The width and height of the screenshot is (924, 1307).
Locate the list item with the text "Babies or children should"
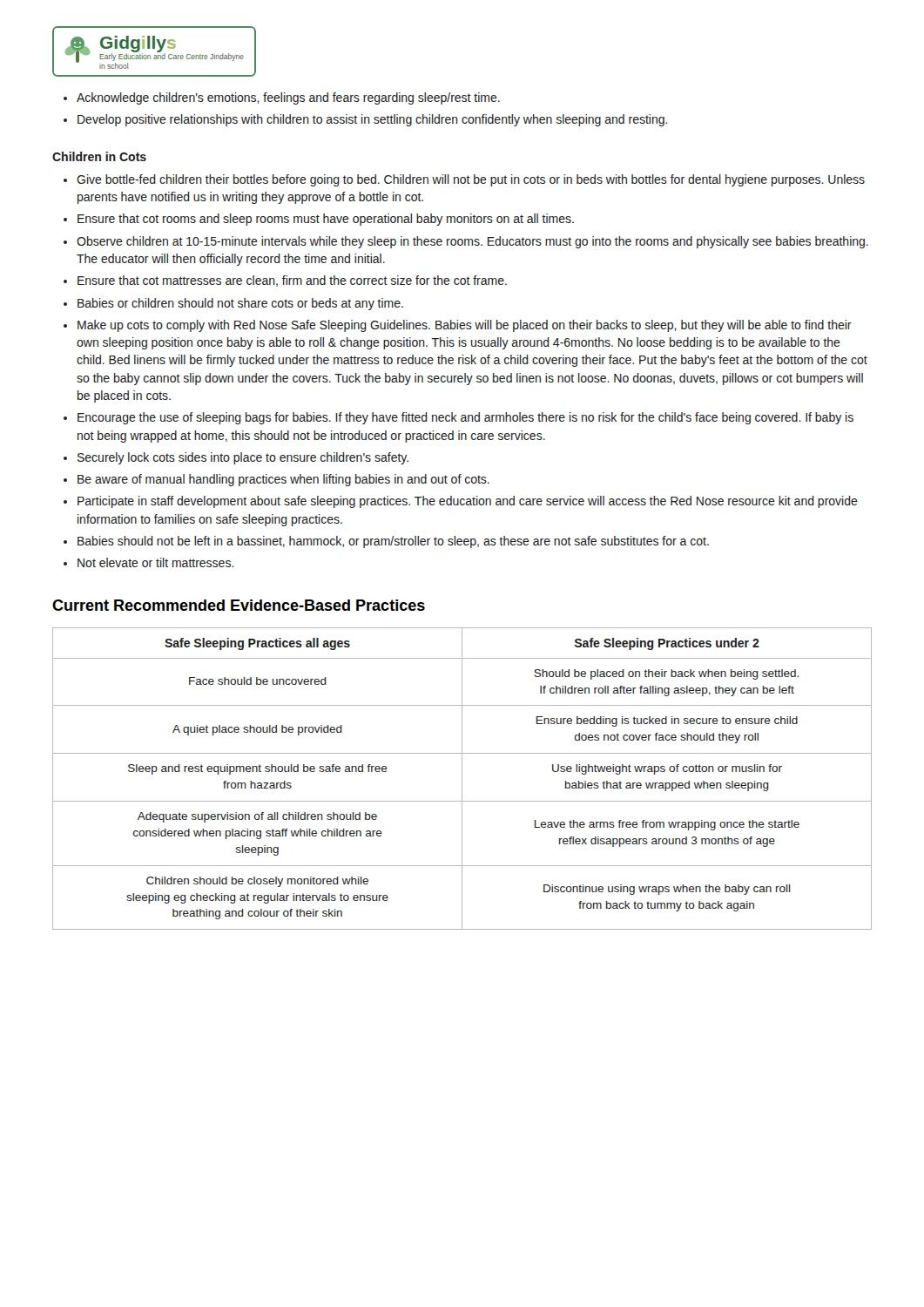[x=240, y=303]
